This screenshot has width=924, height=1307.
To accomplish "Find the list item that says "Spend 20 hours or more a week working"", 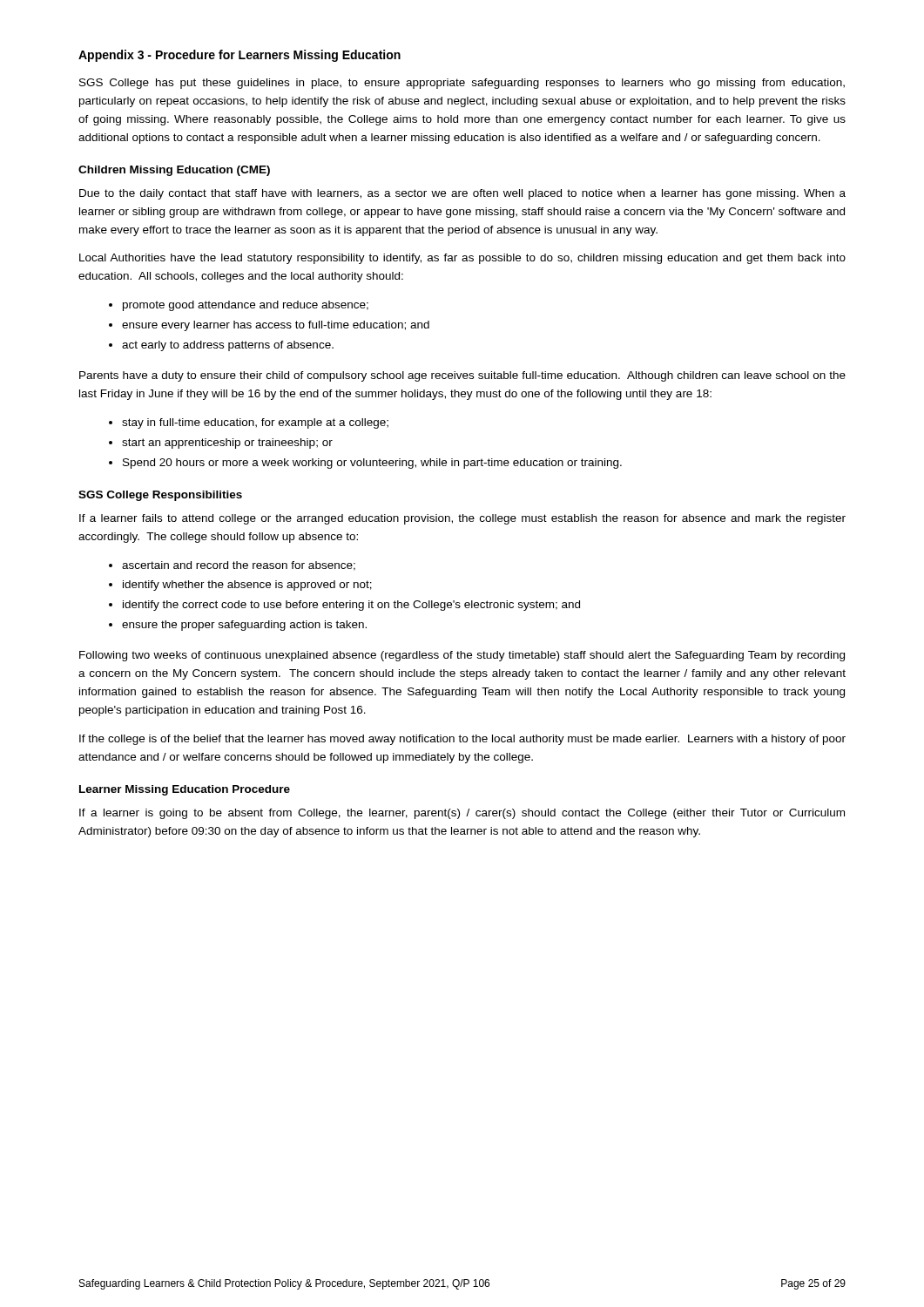I will (462, 463).
